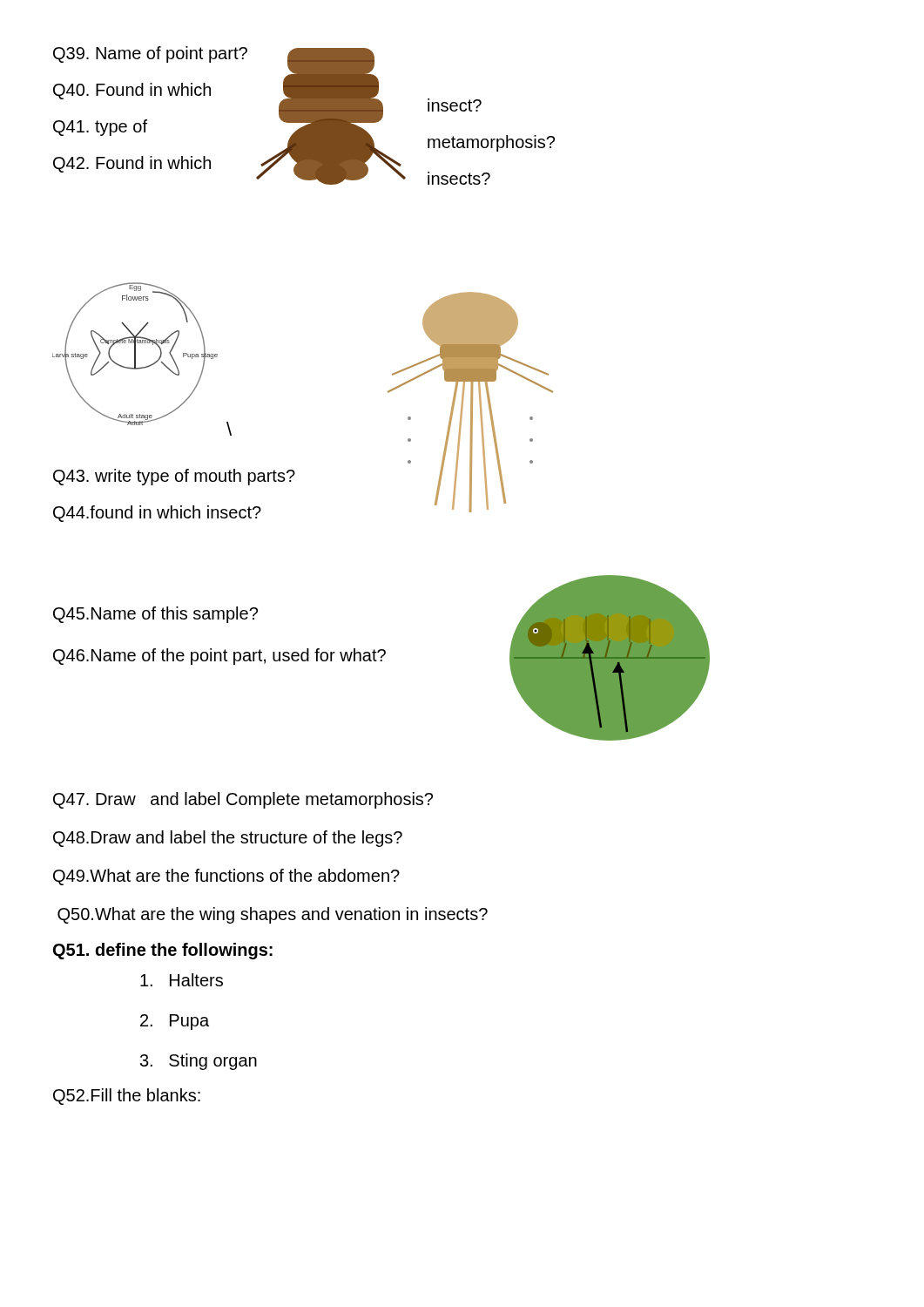Where does it say "insect? metamorphosis? insects?"?
Screen dimensions: 1307x924
pyautogui.click(x=491, y=142)
